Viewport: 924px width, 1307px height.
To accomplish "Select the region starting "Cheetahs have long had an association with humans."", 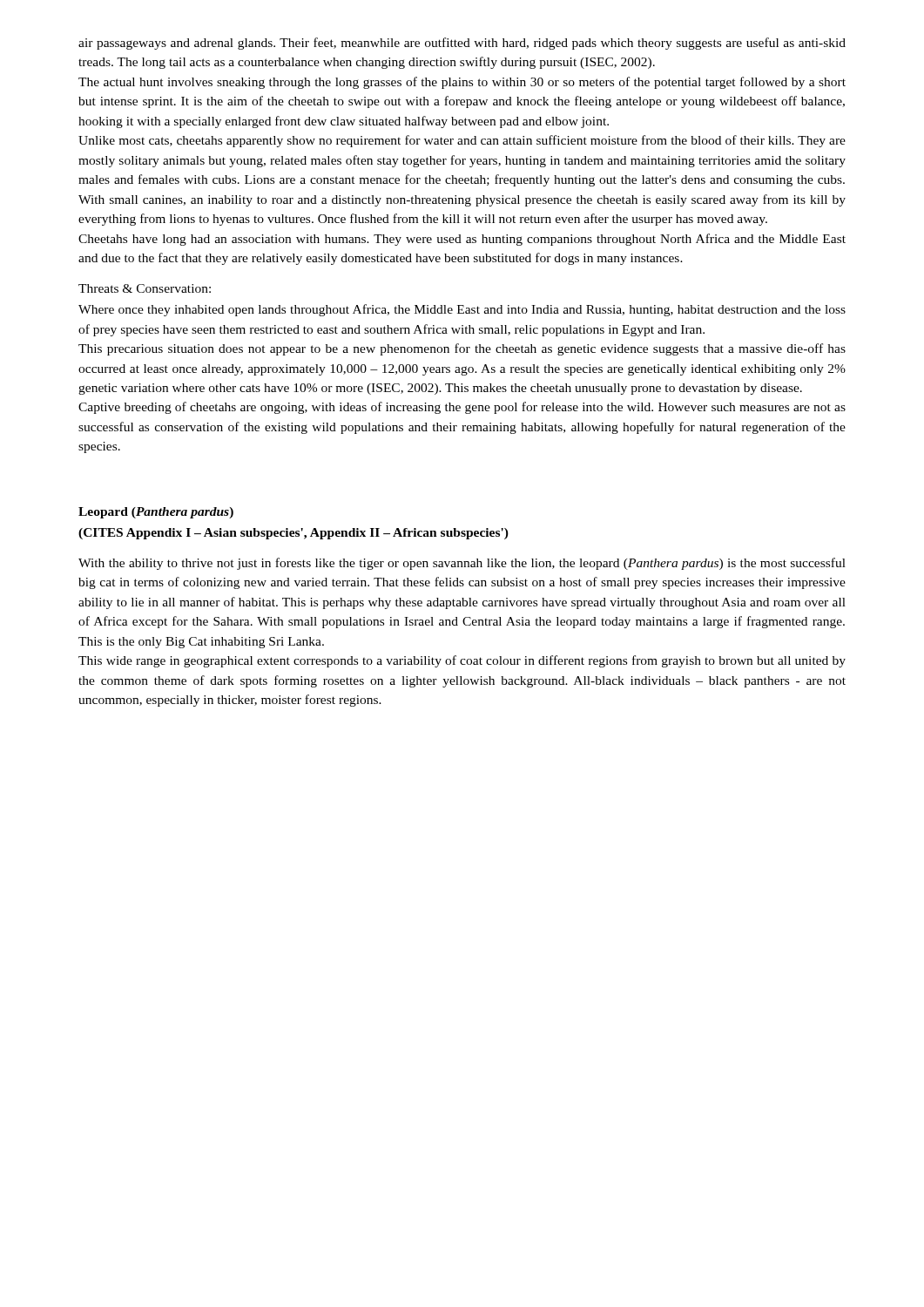I will coord(462,248).
